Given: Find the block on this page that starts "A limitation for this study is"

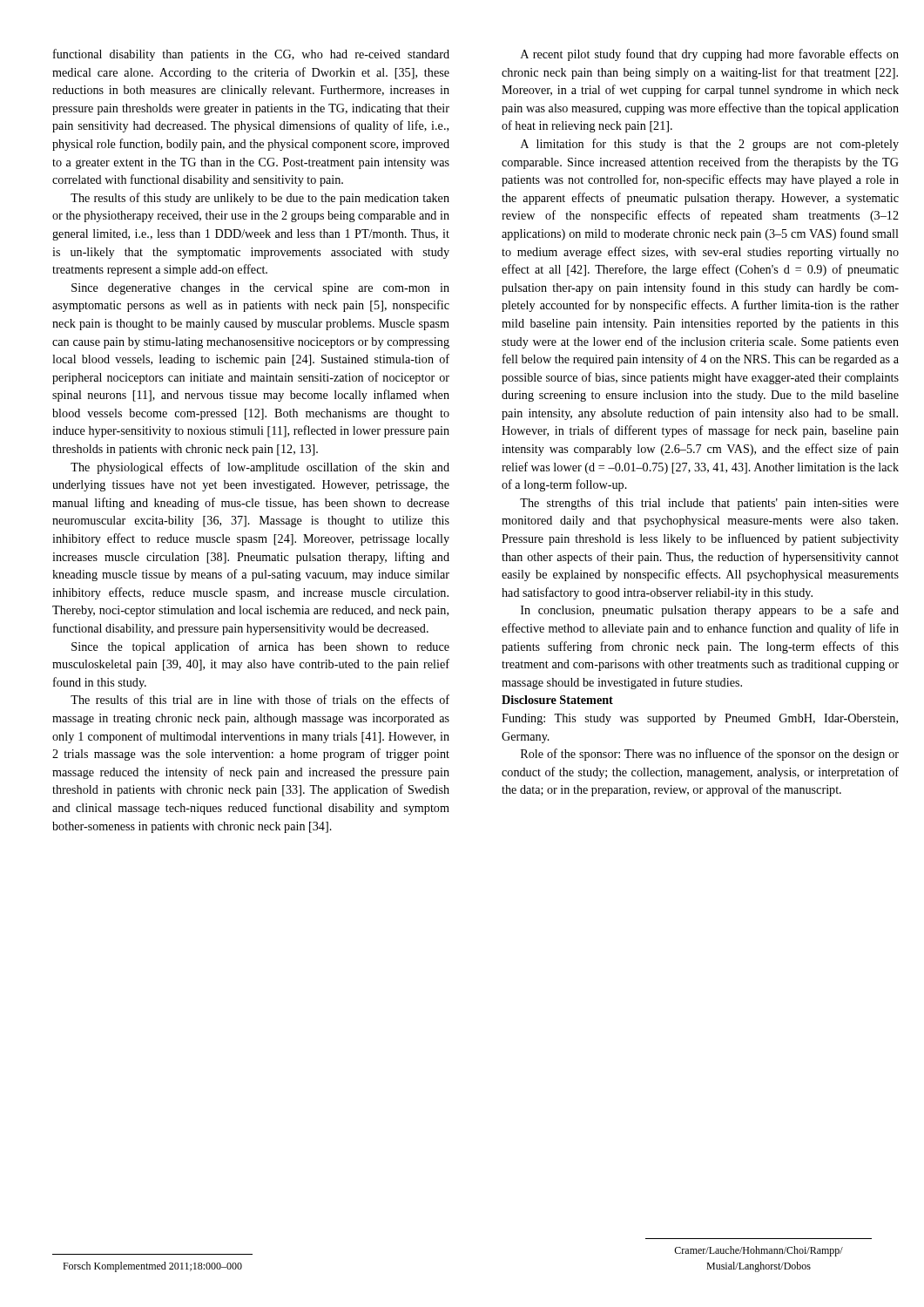Looking at the screenshot, I should coord(700,314).
